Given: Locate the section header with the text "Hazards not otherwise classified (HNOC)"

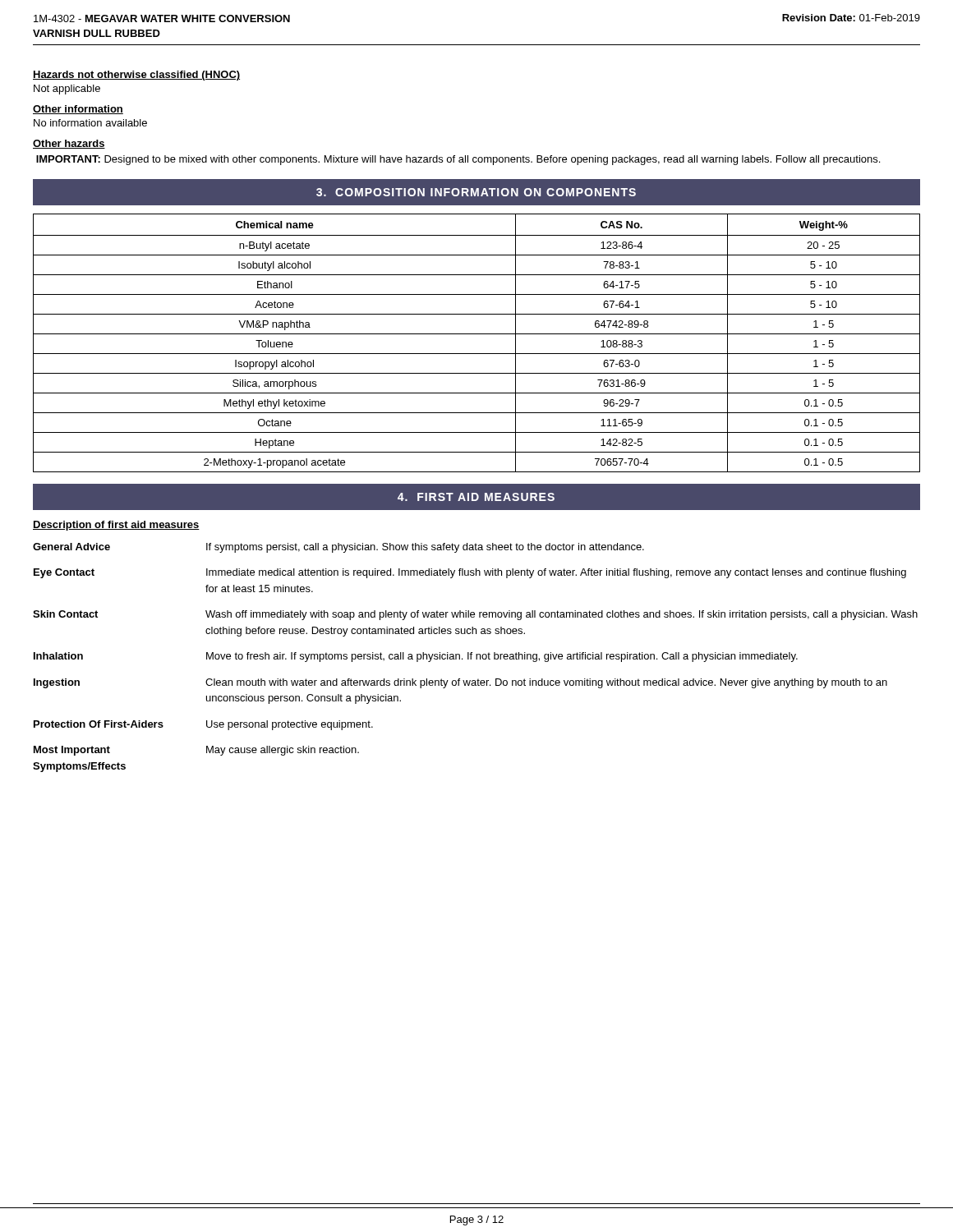Looking at the screenshot, I should pyautogui.click(x=136, y=75).
